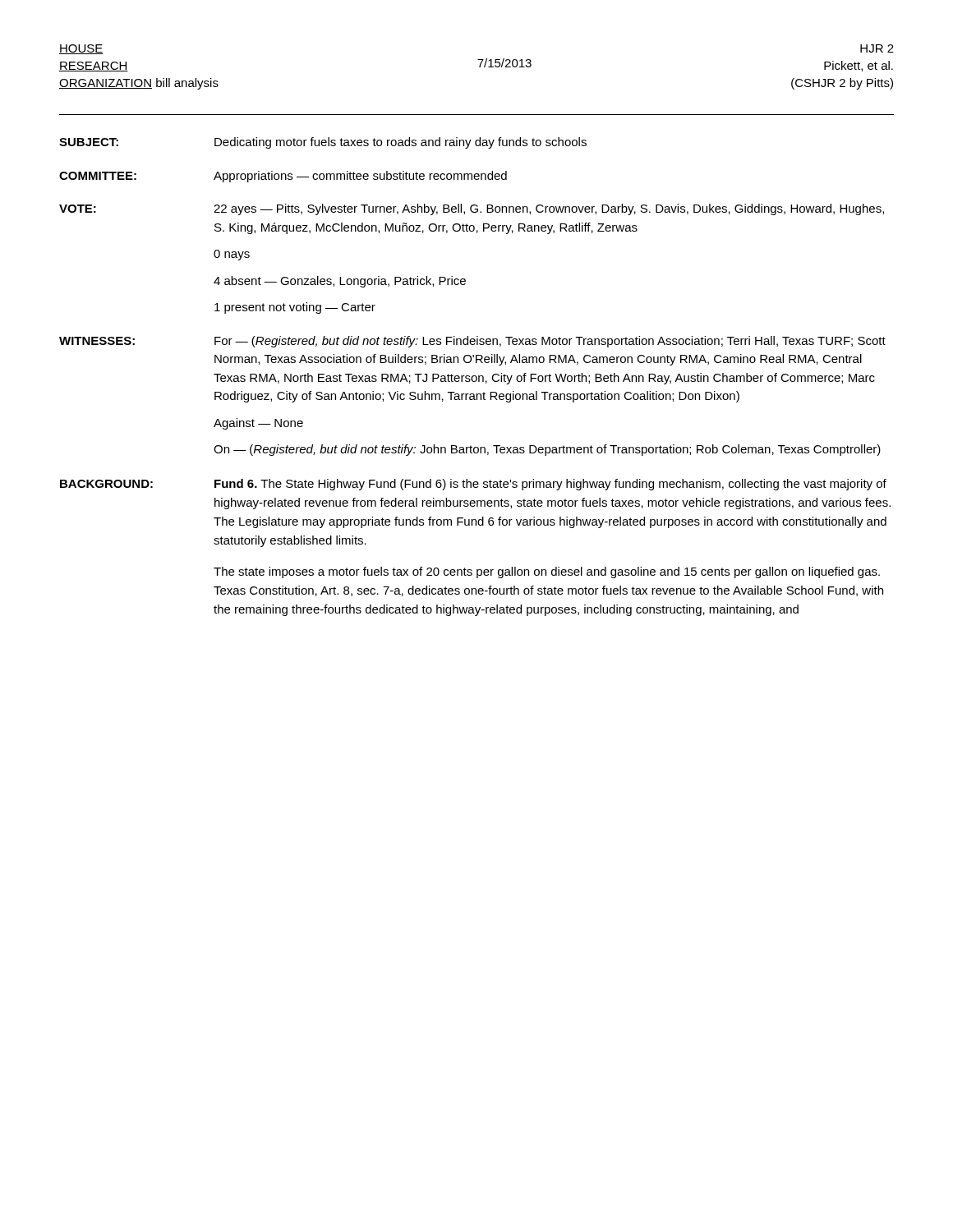Find the block on this page that starts "Fund 6. The State Highway Fund"
Viewport: 953px width, 1232px height.
[550, 485]
